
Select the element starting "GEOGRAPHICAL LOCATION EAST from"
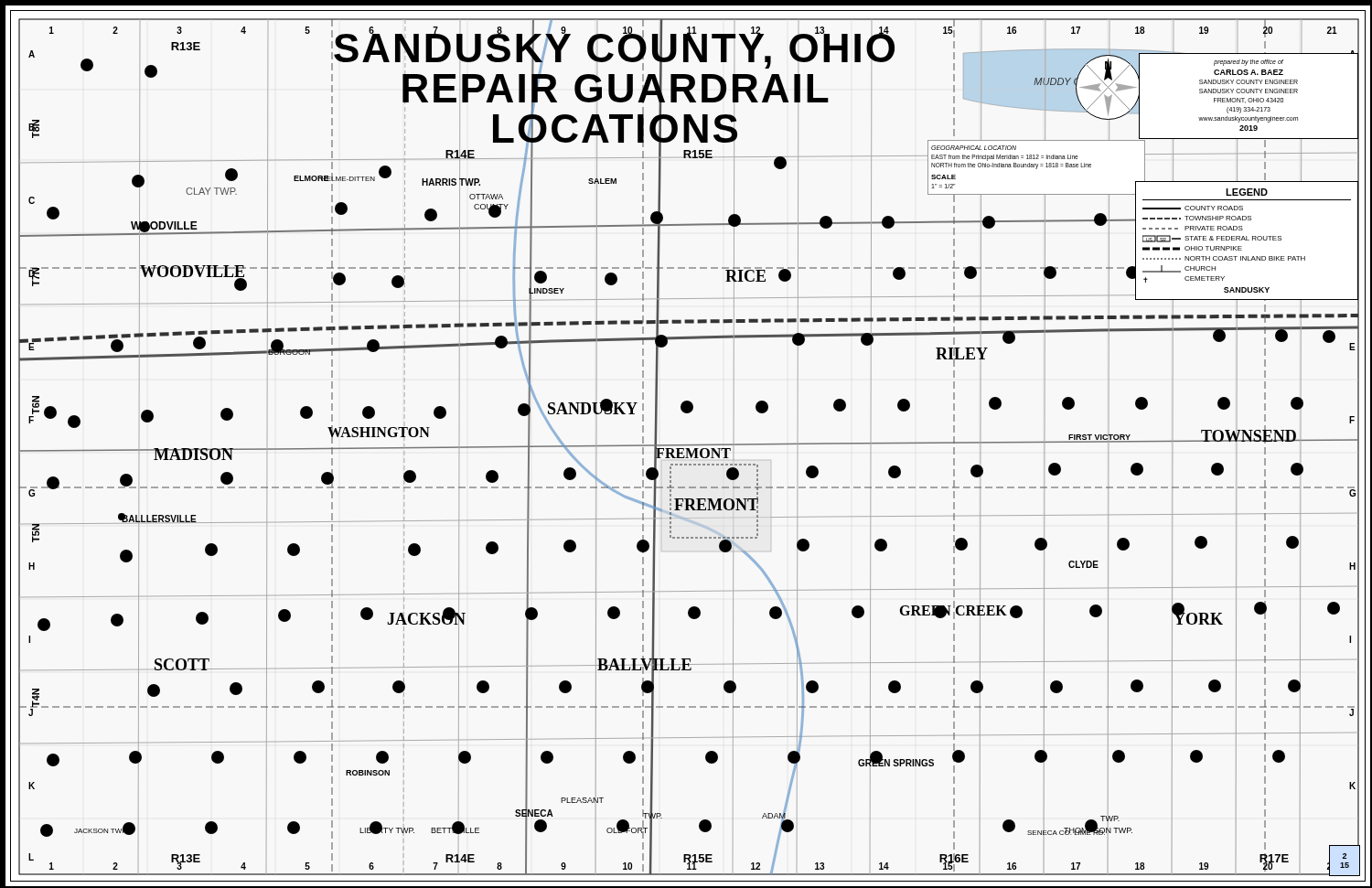1036,167
